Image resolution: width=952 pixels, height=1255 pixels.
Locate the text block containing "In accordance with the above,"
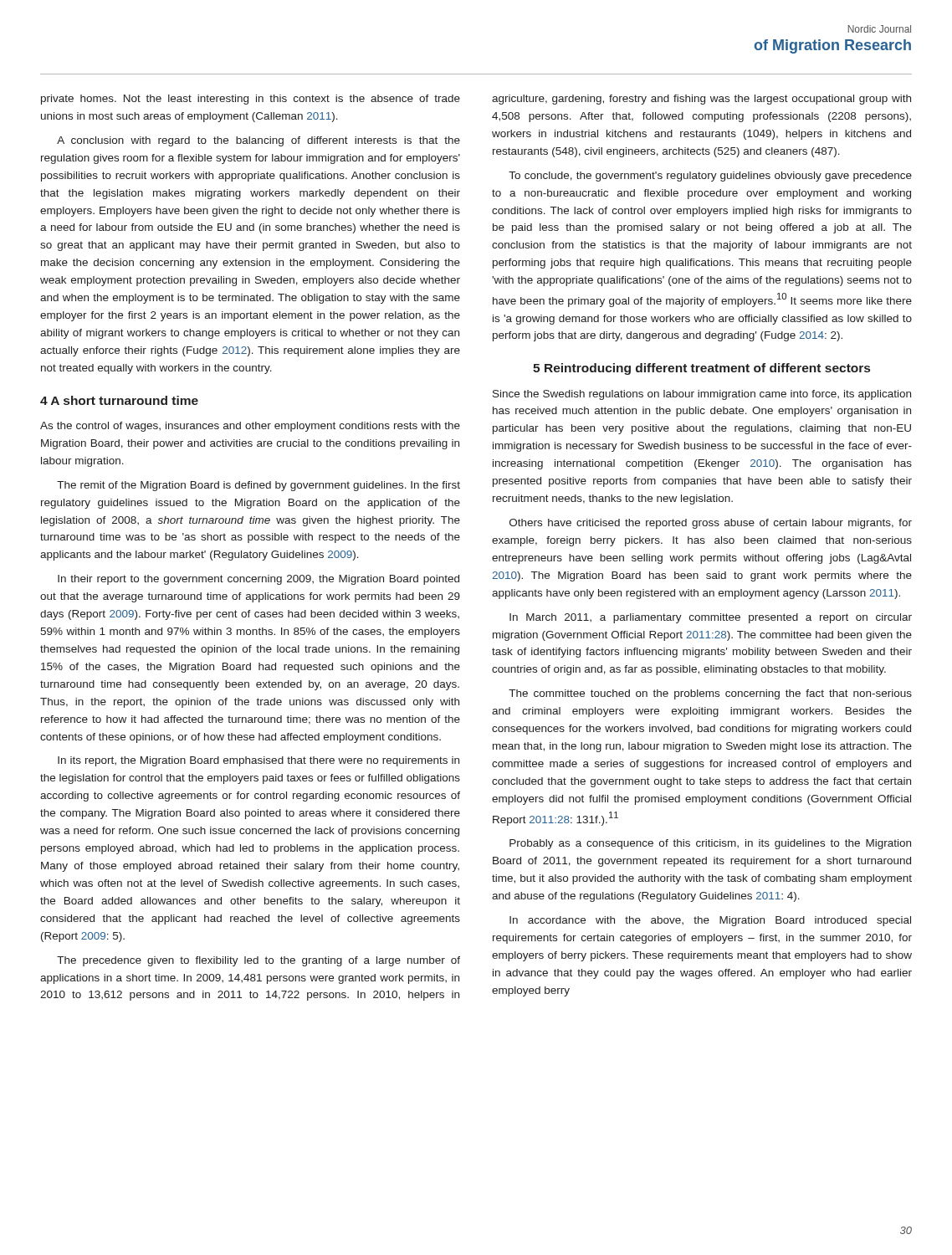[x=702, y=955]
